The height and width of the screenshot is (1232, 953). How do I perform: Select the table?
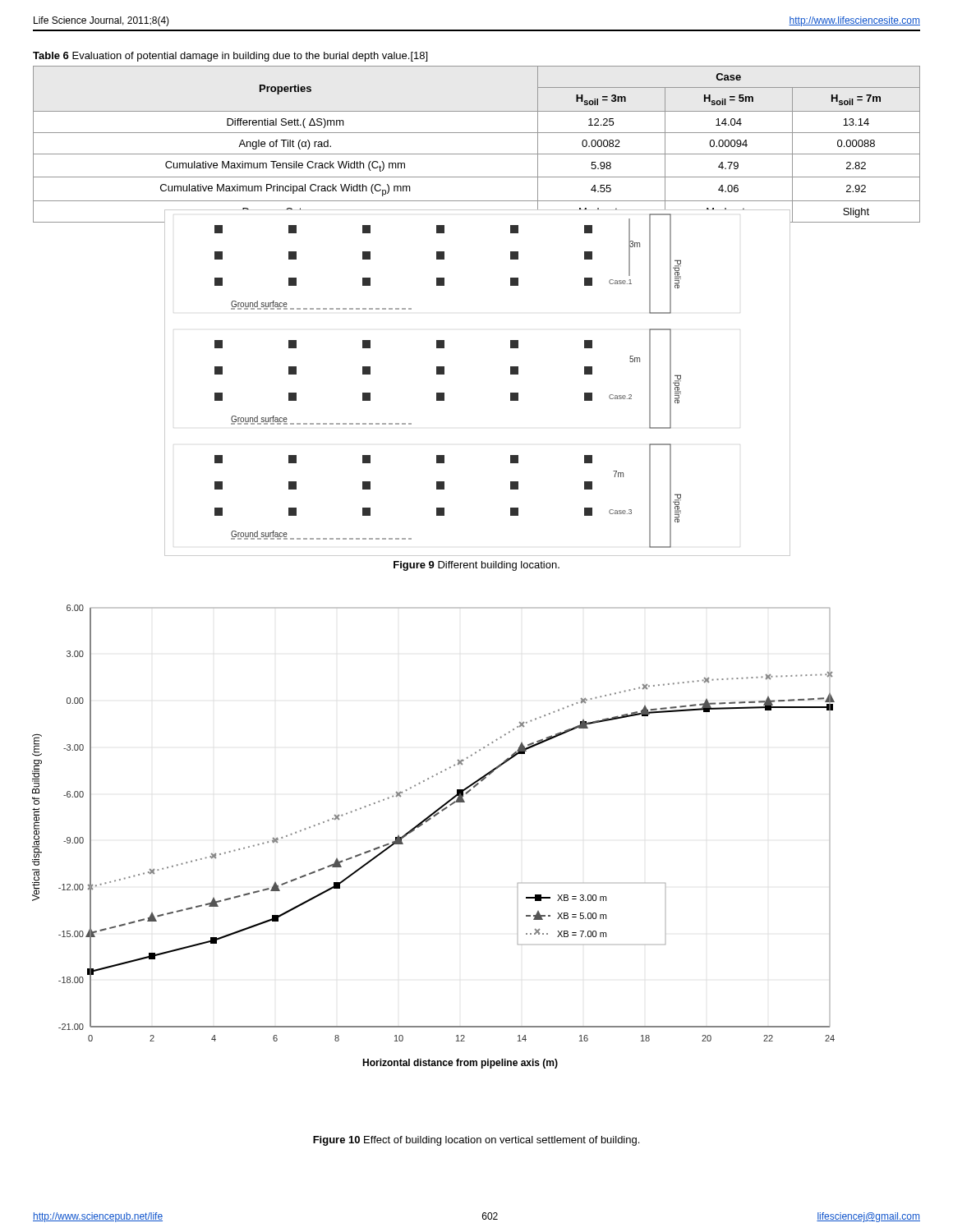click(476, 144)
